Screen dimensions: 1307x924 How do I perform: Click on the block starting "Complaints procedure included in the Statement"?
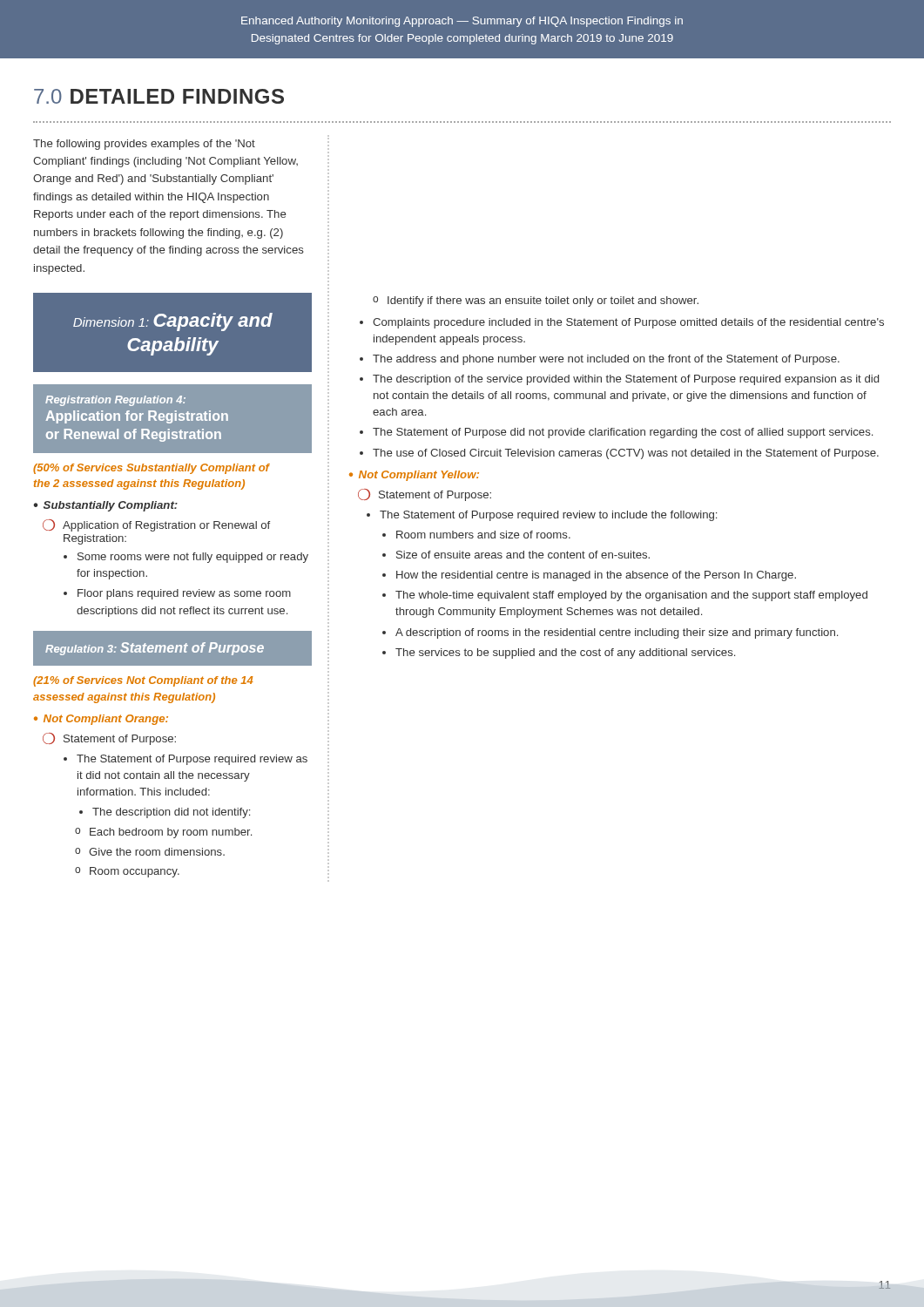click(624, 387)
